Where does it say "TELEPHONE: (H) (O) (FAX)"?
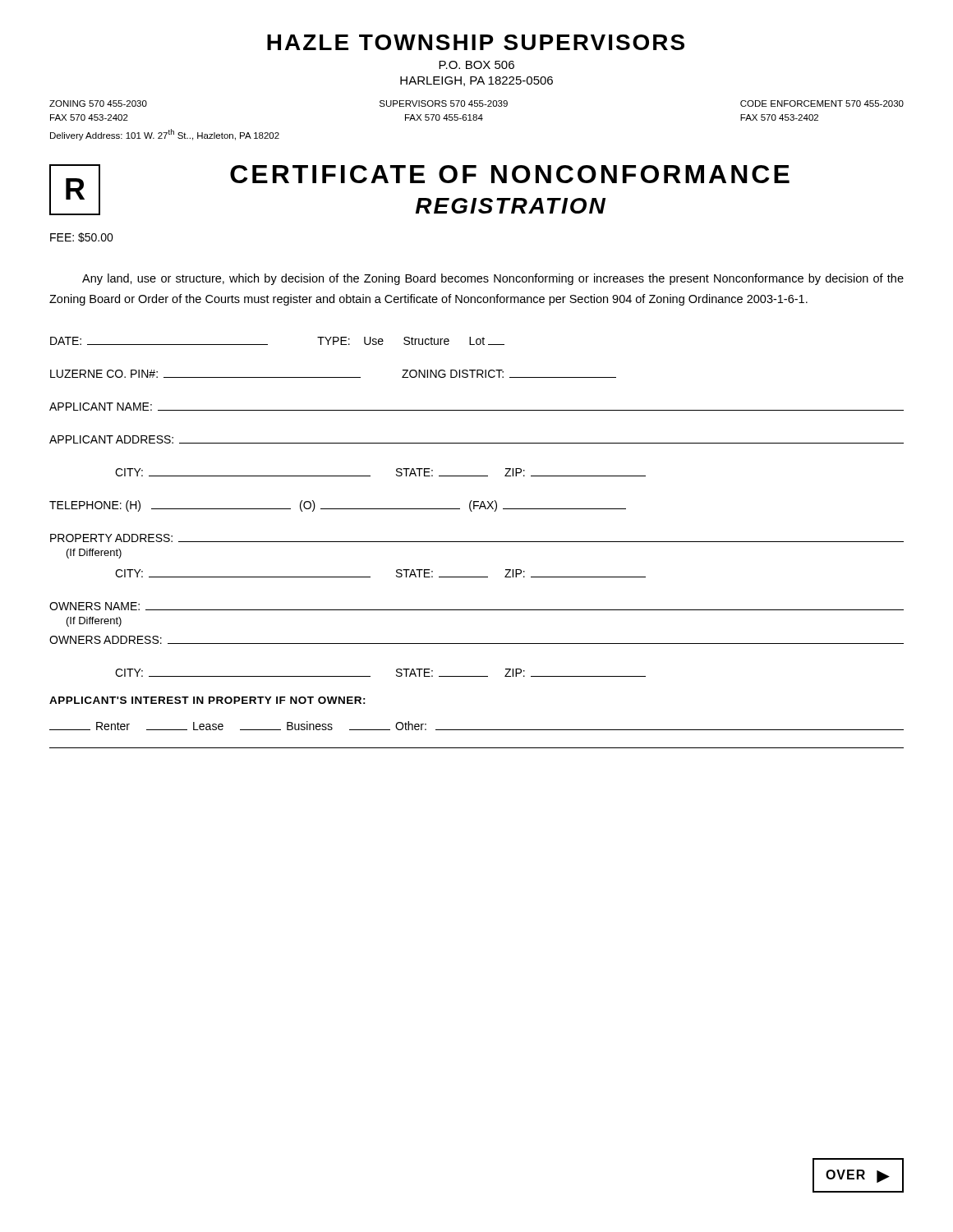This screenshot has height=1232, width=953. 338,502
